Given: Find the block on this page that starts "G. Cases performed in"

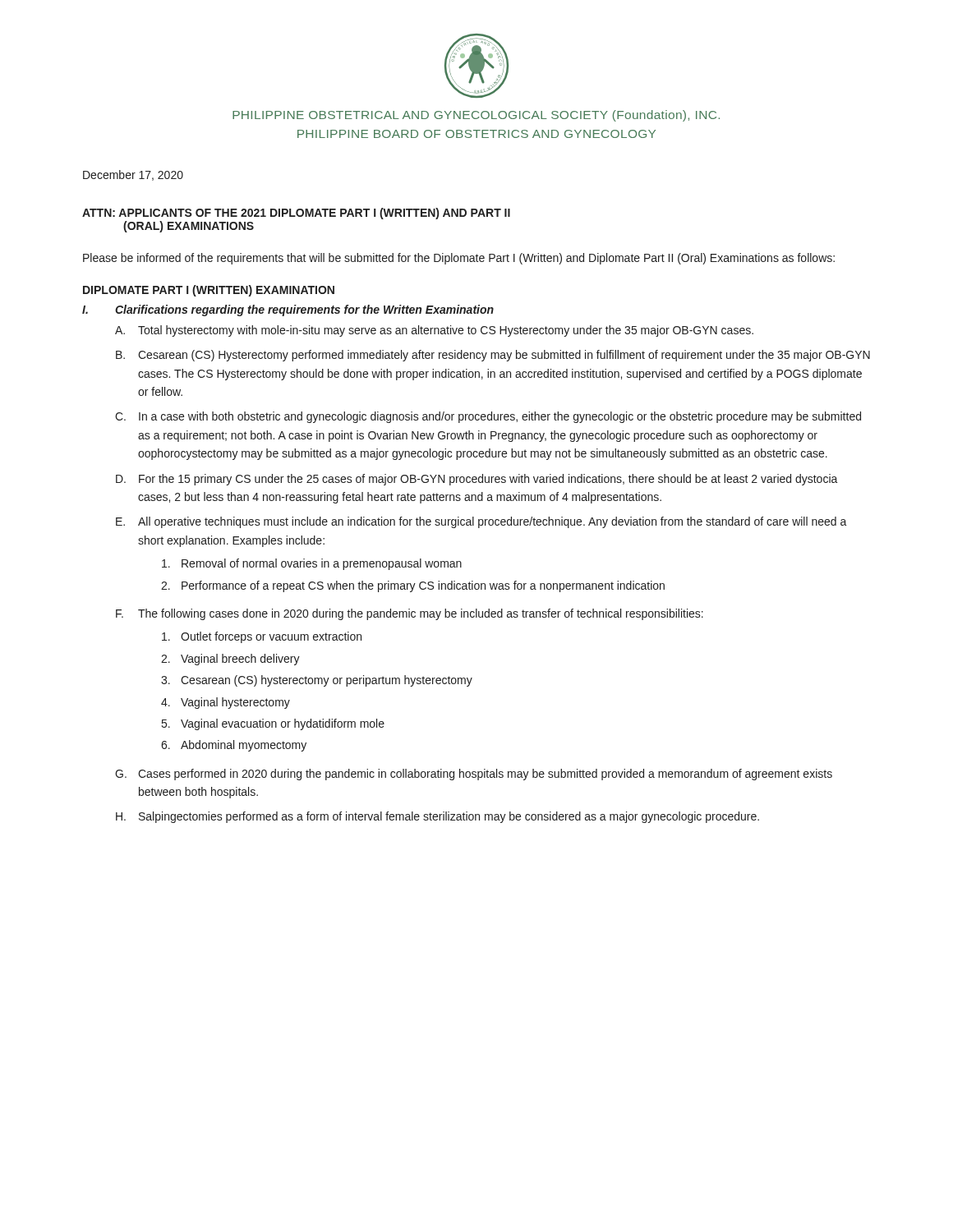Looking at the screenshot, I should (x=493, y=783).
